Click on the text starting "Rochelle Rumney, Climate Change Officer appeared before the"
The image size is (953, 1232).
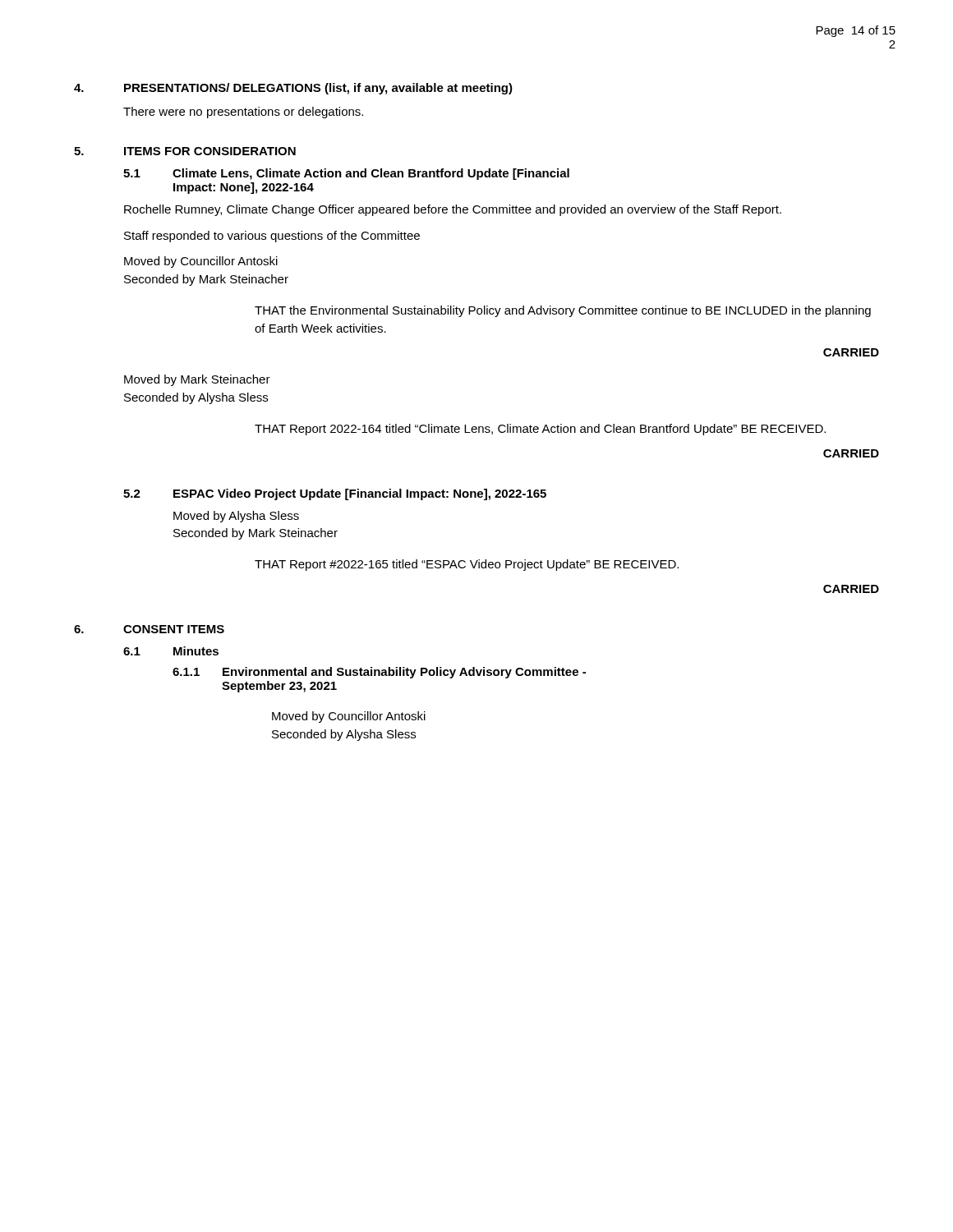point(453,209)
